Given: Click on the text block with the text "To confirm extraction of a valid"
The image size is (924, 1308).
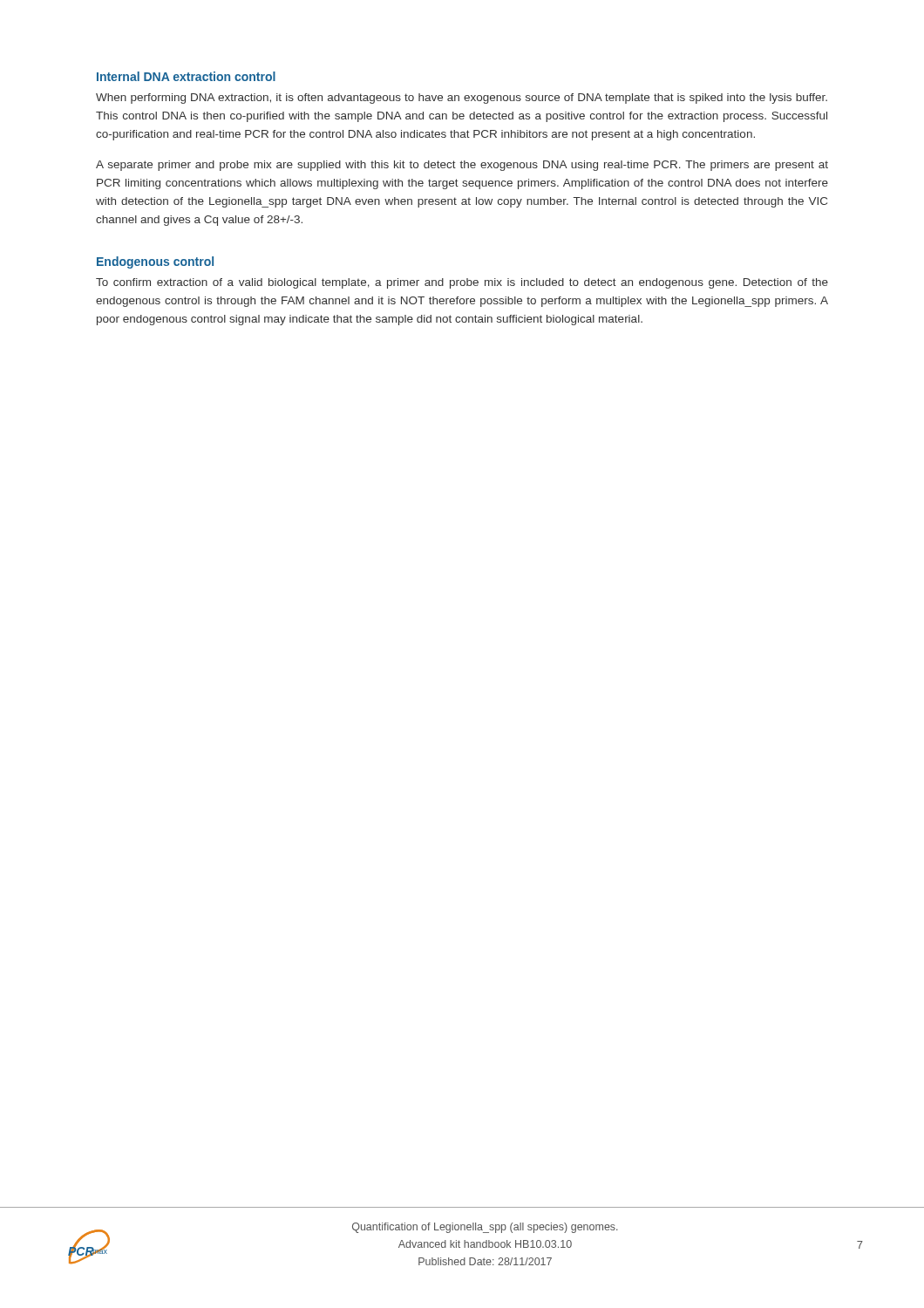Looking at the screenshot, I should point(462,301).
